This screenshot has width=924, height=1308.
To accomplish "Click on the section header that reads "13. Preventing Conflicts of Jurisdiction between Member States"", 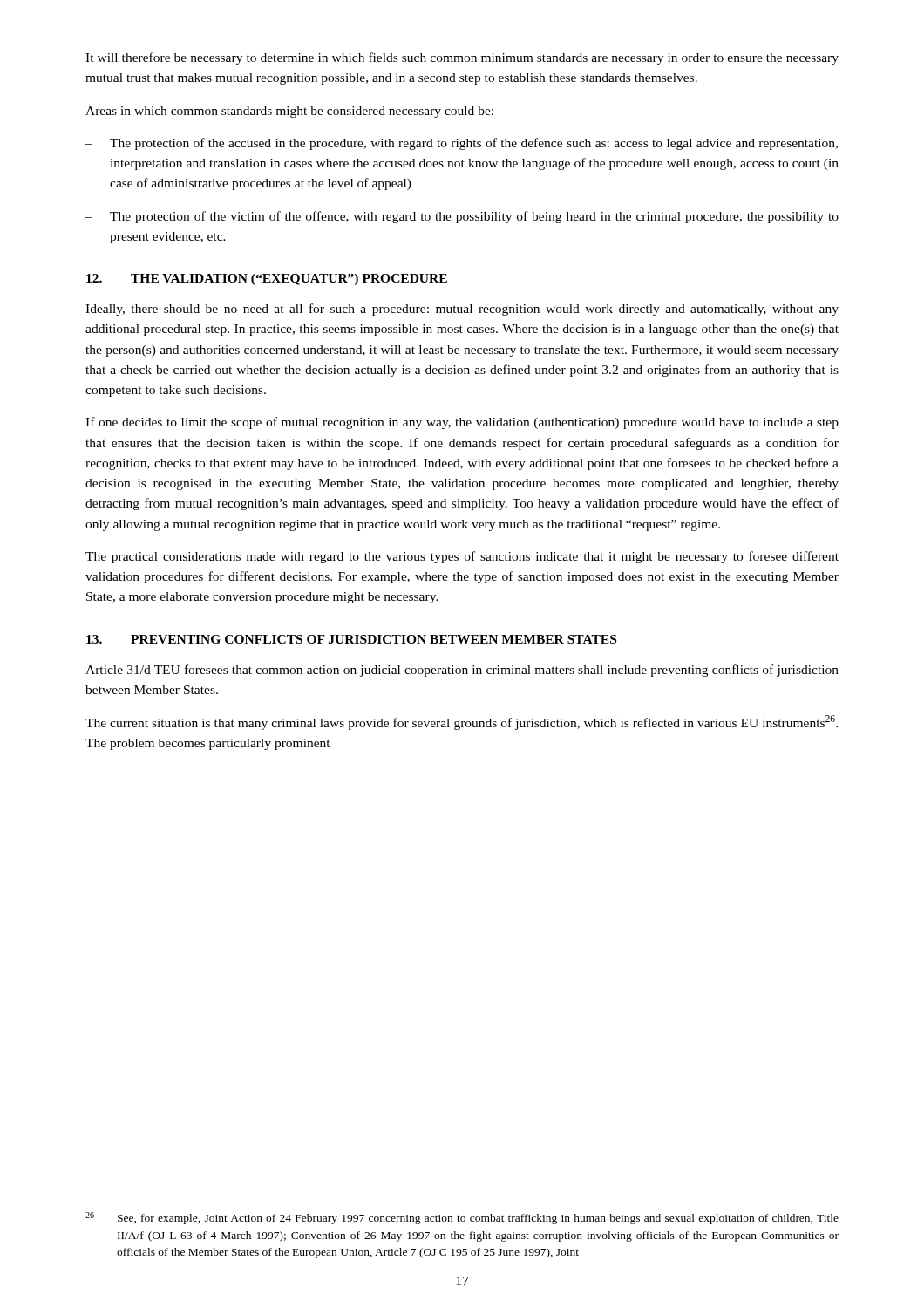I will [351, 639].
